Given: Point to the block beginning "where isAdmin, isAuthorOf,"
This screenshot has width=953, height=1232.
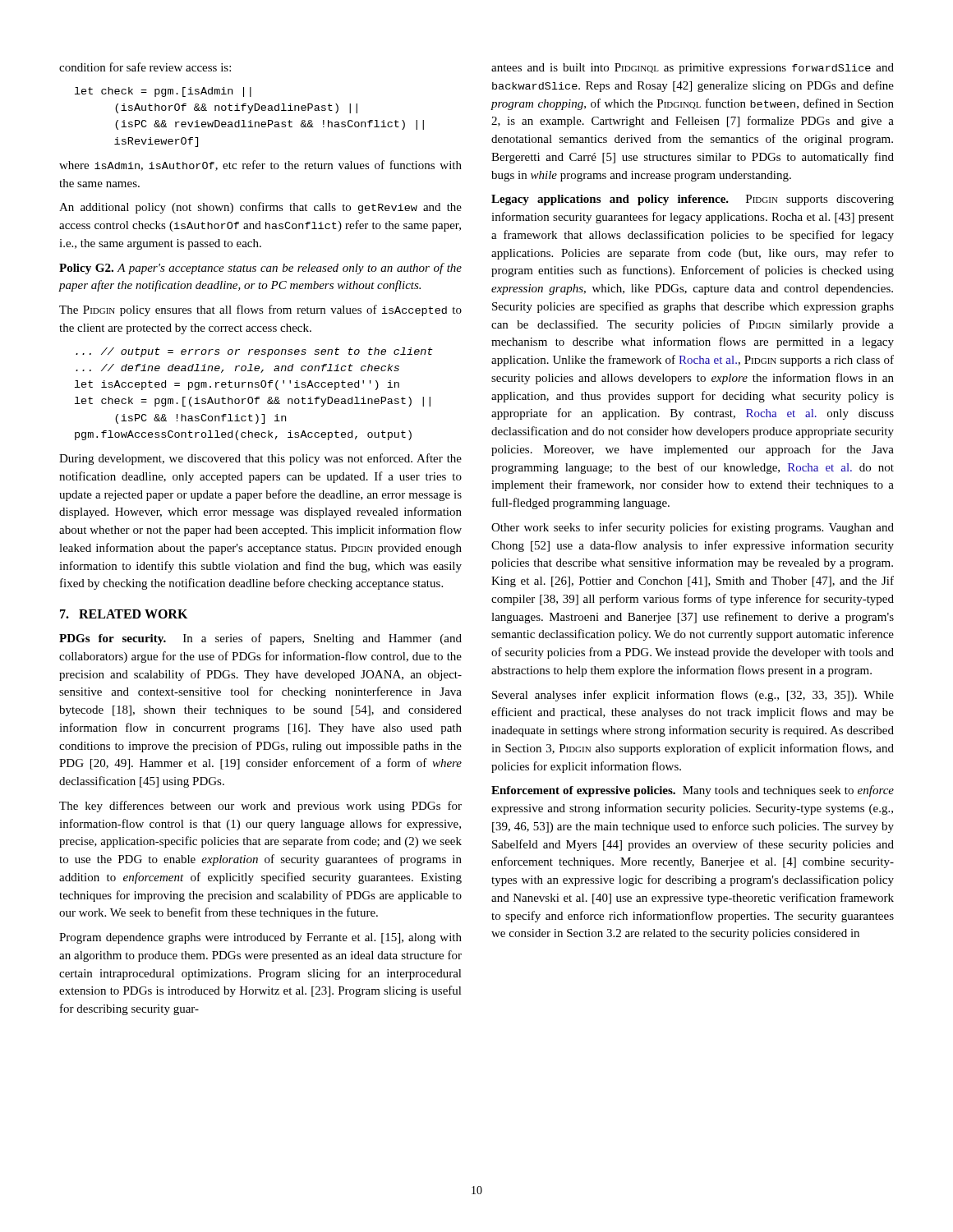Looking at the screenshot, I should click(x=260, y=175).
